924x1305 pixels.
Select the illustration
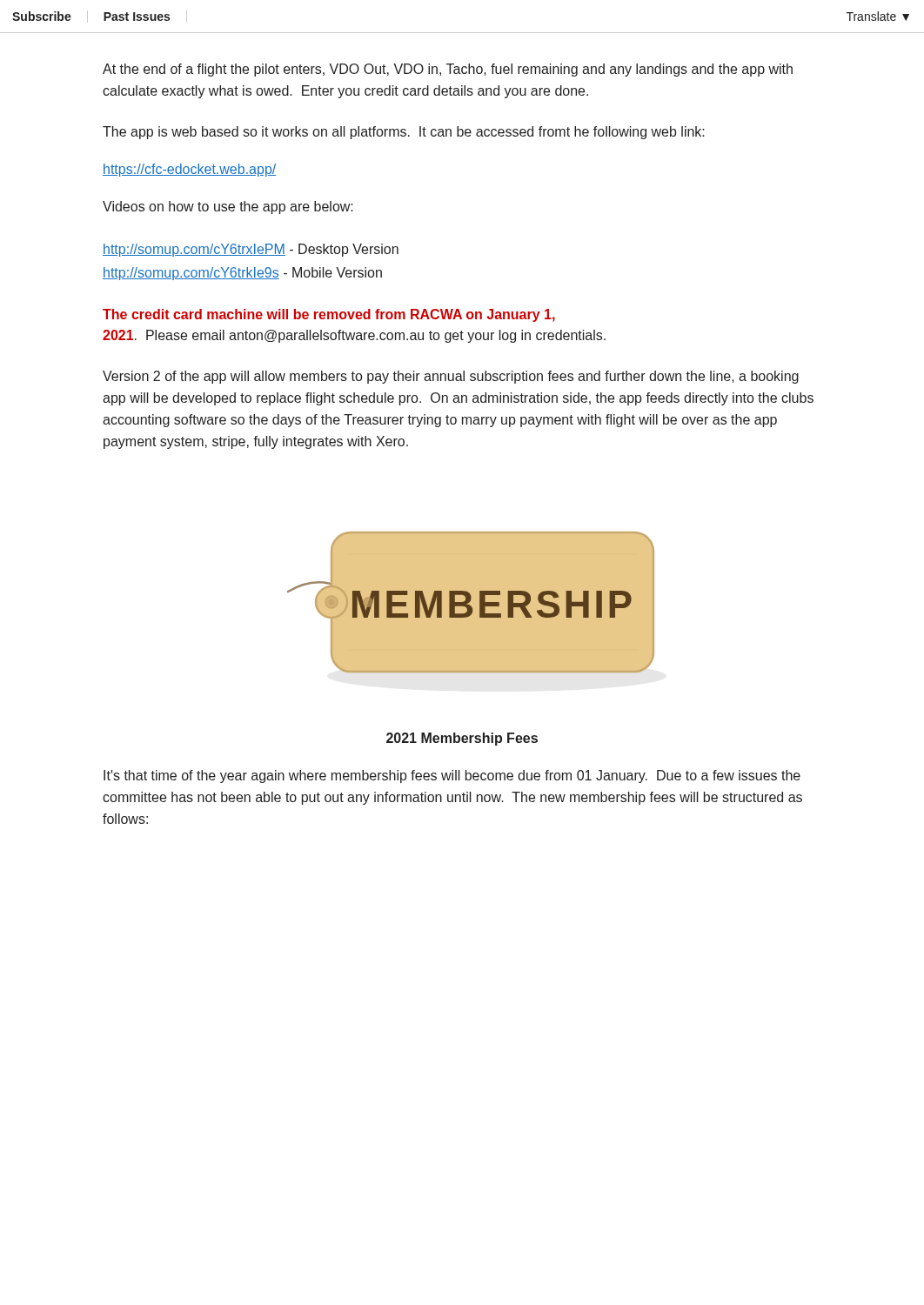coord(462,594)
